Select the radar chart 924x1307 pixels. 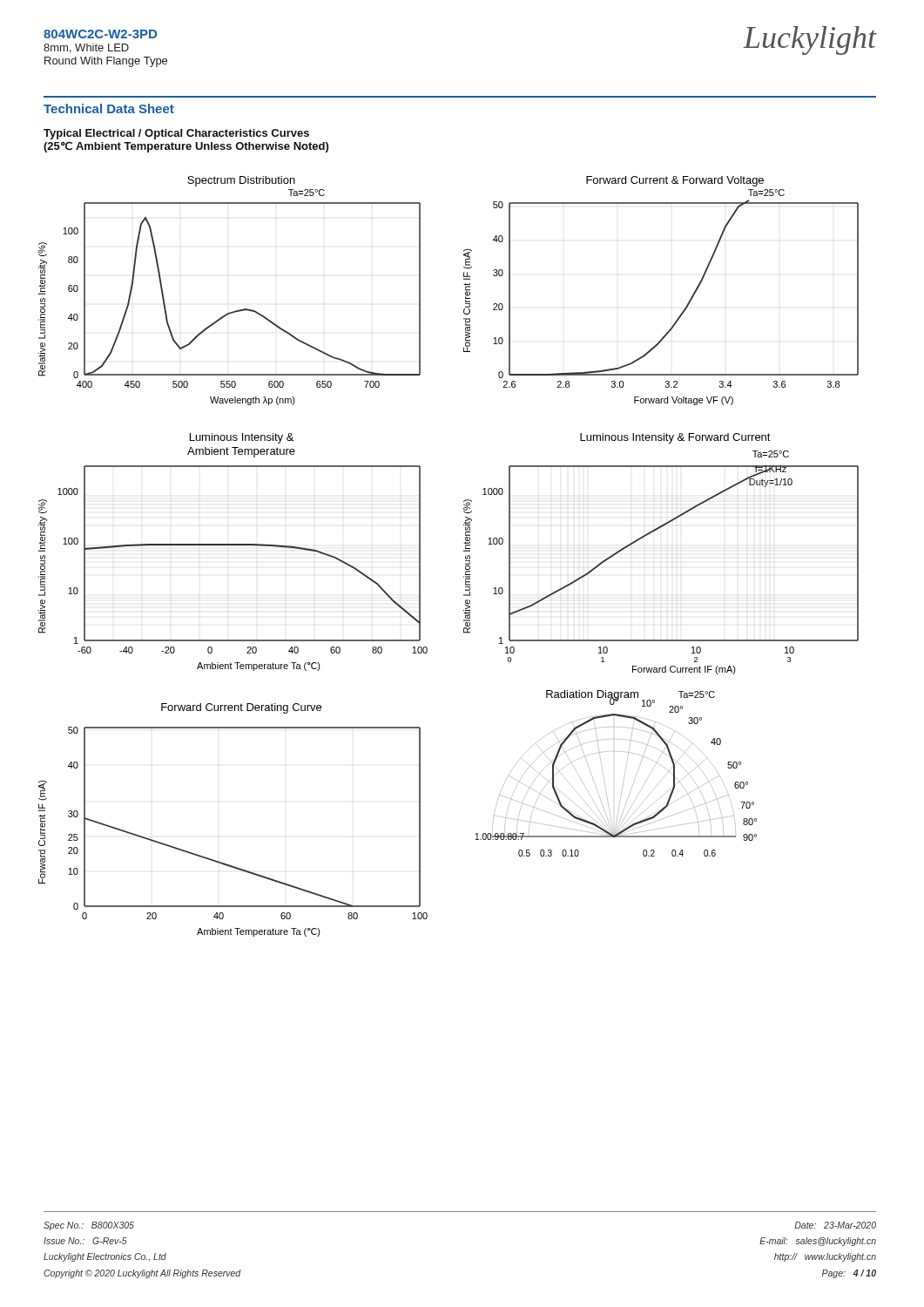coord(675,819)
